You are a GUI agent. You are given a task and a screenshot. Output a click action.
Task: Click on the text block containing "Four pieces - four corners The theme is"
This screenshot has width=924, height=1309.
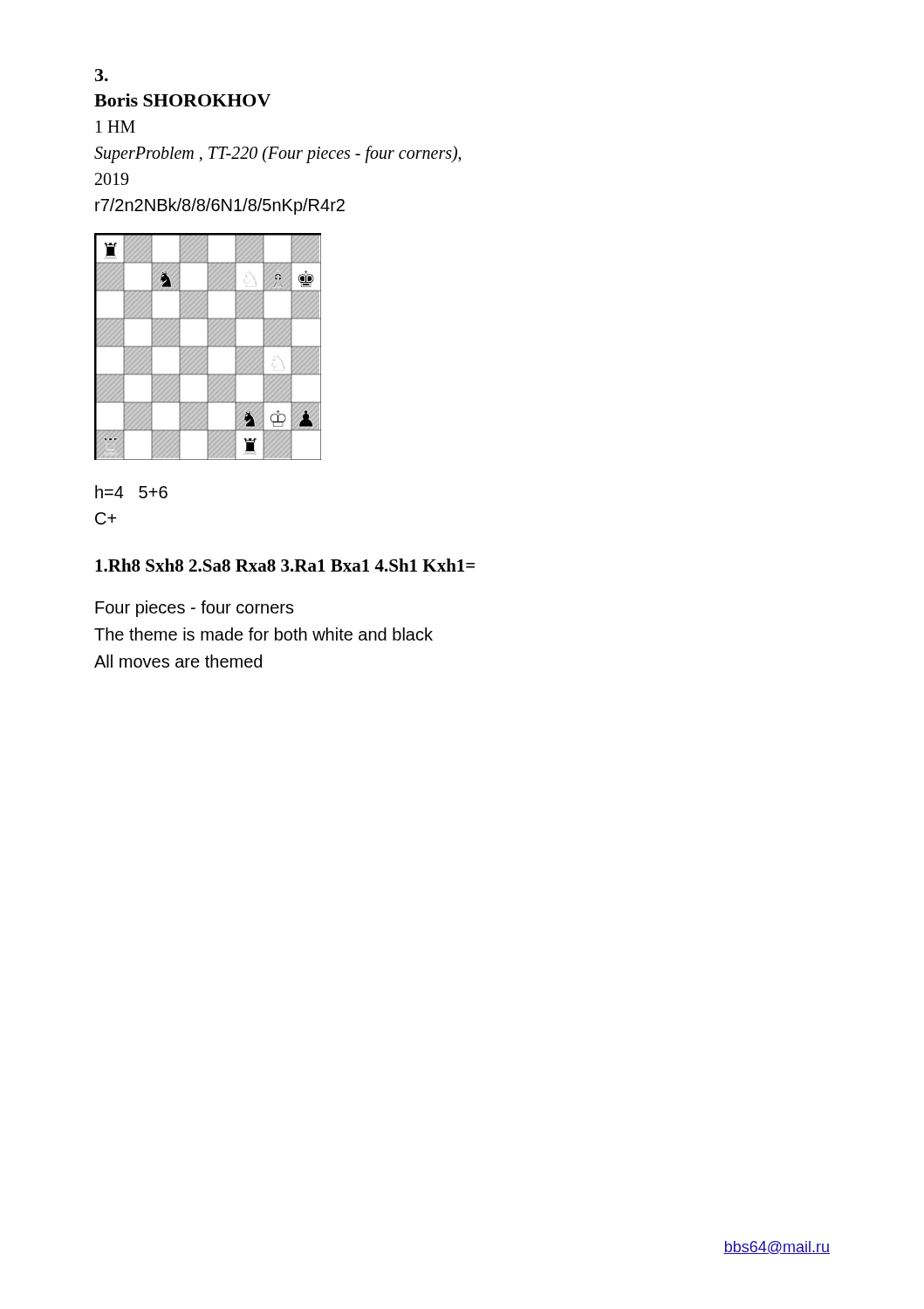point(264,634)
